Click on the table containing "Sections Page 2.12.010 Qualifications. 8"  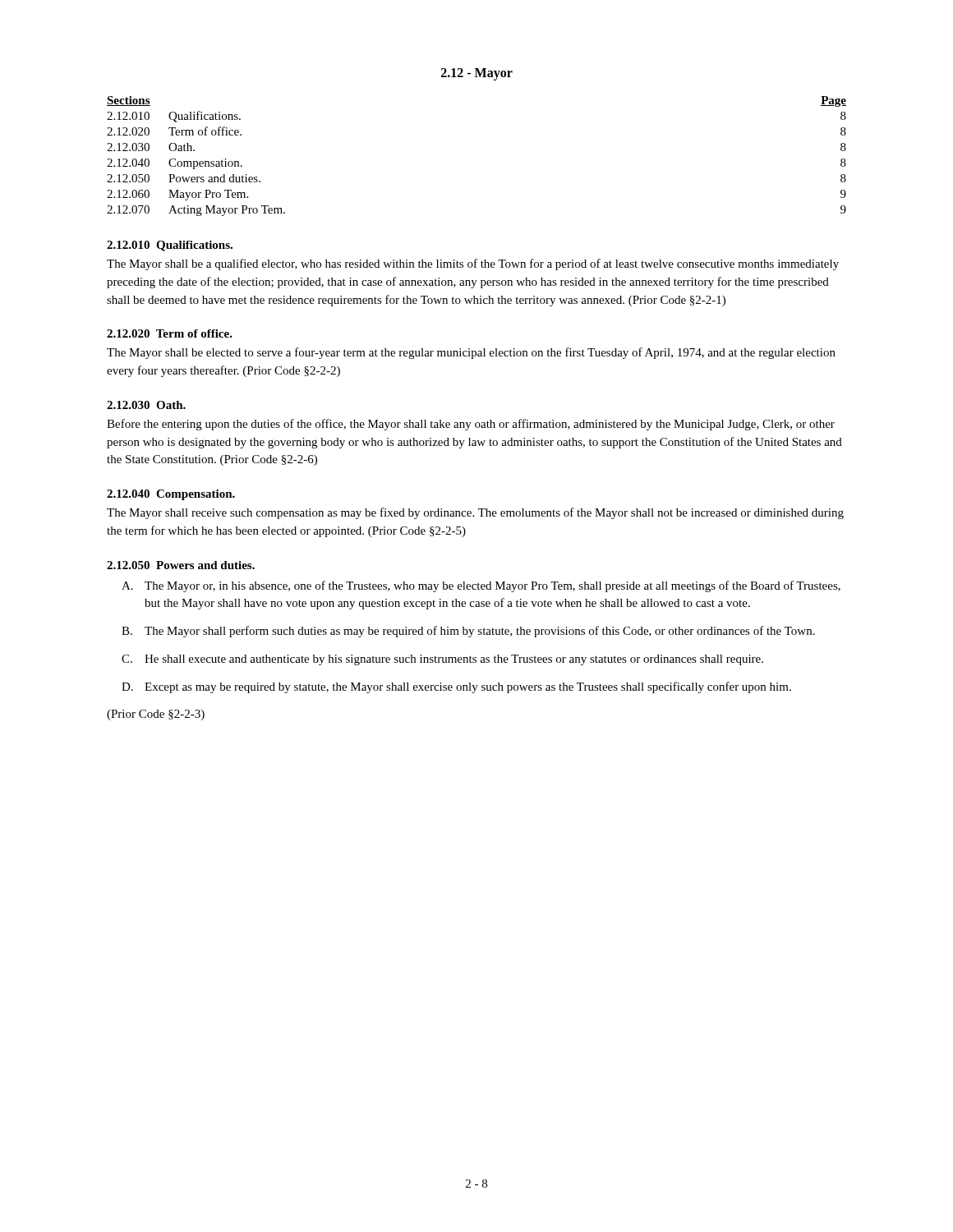pos(476,155)
